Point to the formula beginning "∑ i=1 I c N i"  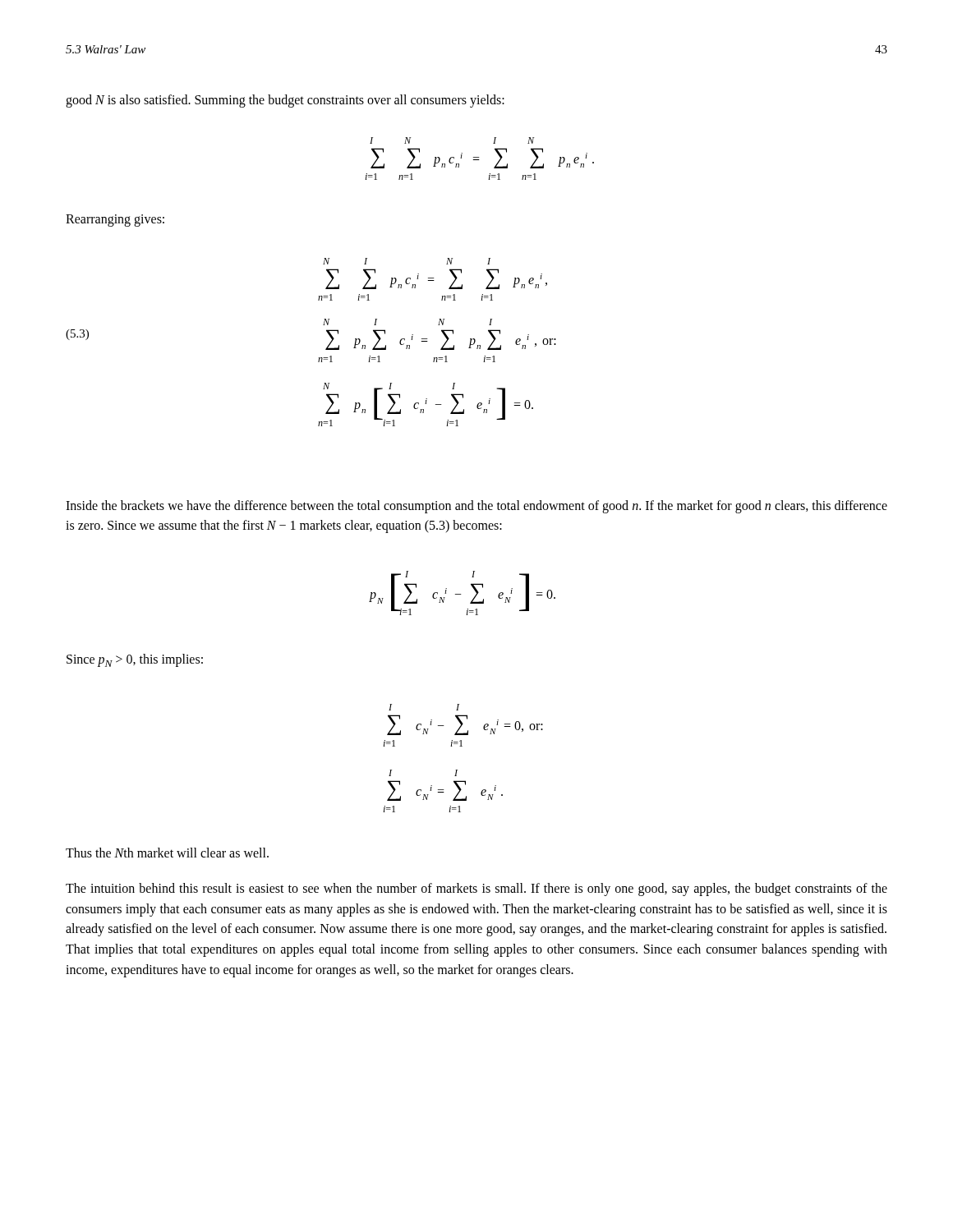[x=390, y=707]
